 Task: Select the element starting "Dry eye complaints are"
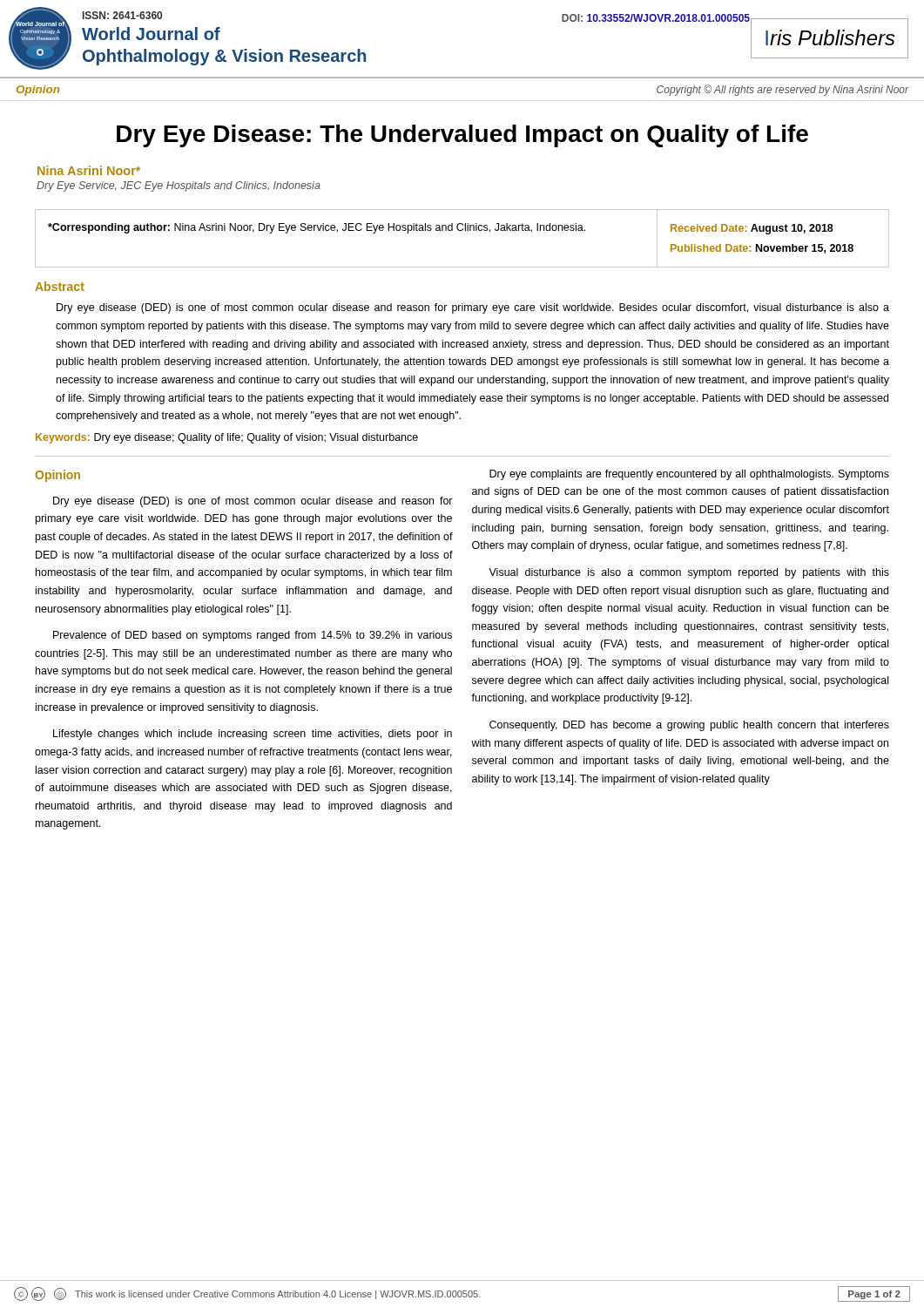coord(680,627)
